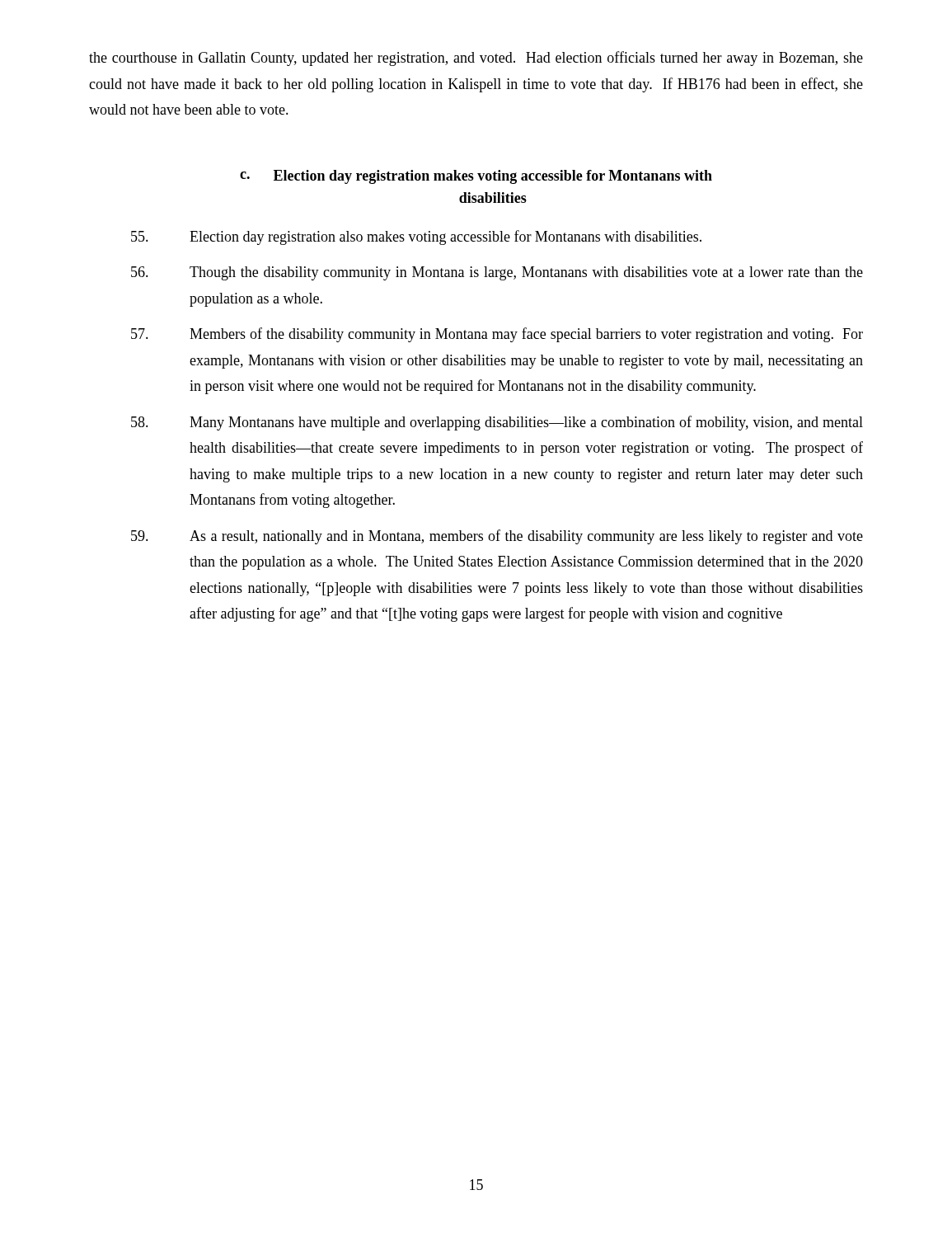Click on the list item containing "56. Though the"
This screenshot has height=1237, width=952.
476,286
